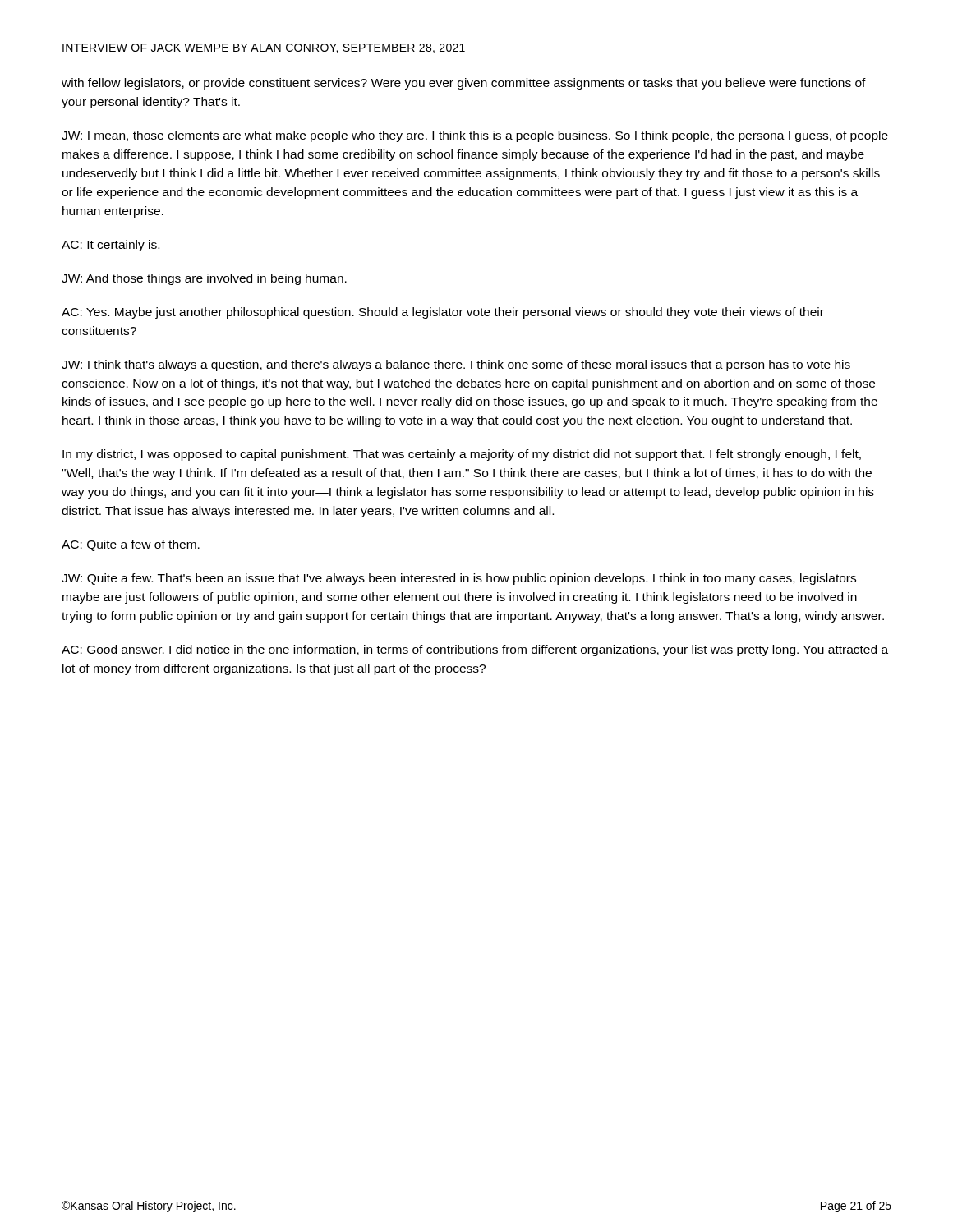Image resolution: width=953 pixels, height=1232 pixels.
Task: Click on the text block that says "JW: I mean, those elements"
Action: (475, 173)
